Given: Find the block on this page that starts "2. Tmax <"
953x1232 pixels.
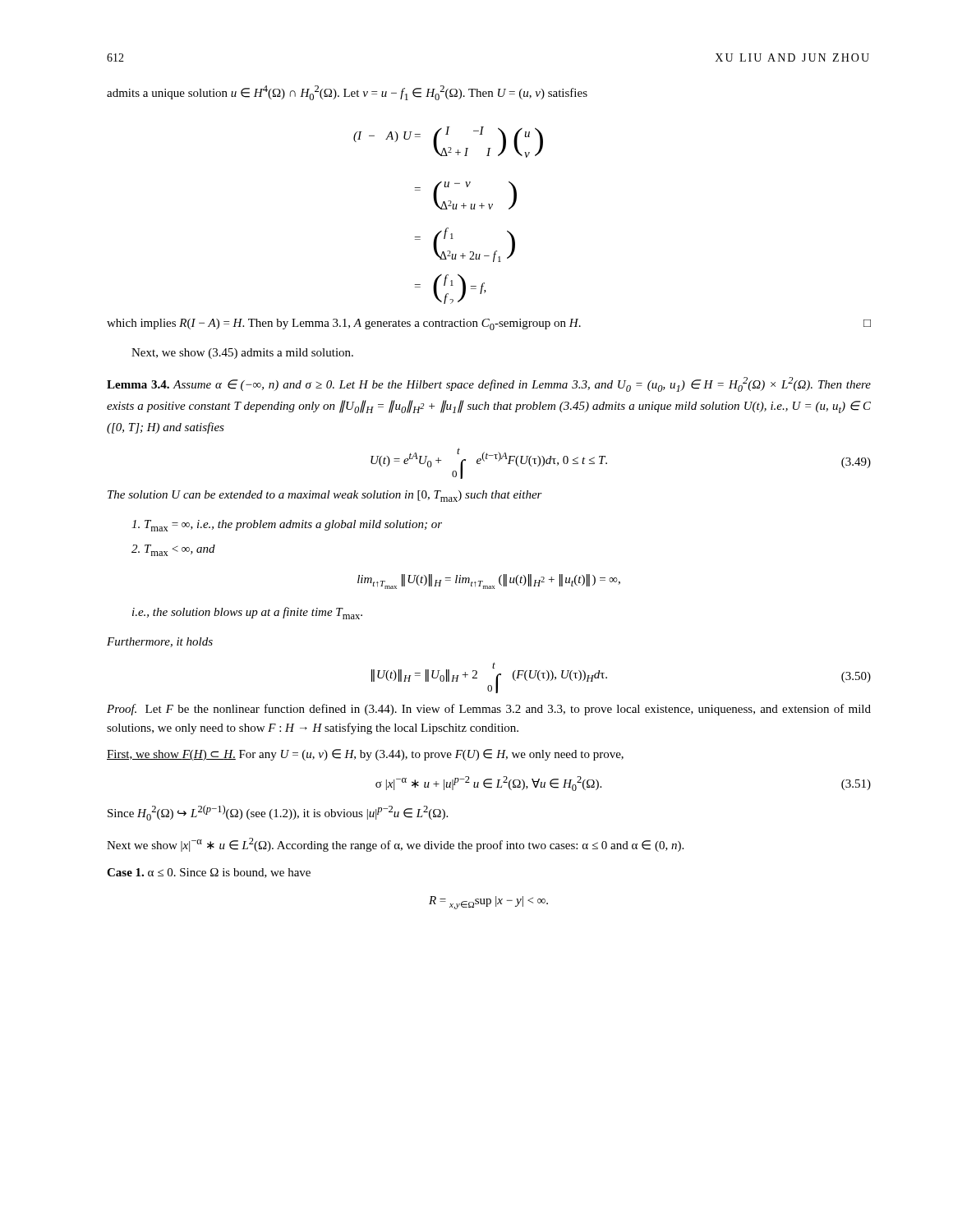Looking at the screenshot, I should coord(173,550).
